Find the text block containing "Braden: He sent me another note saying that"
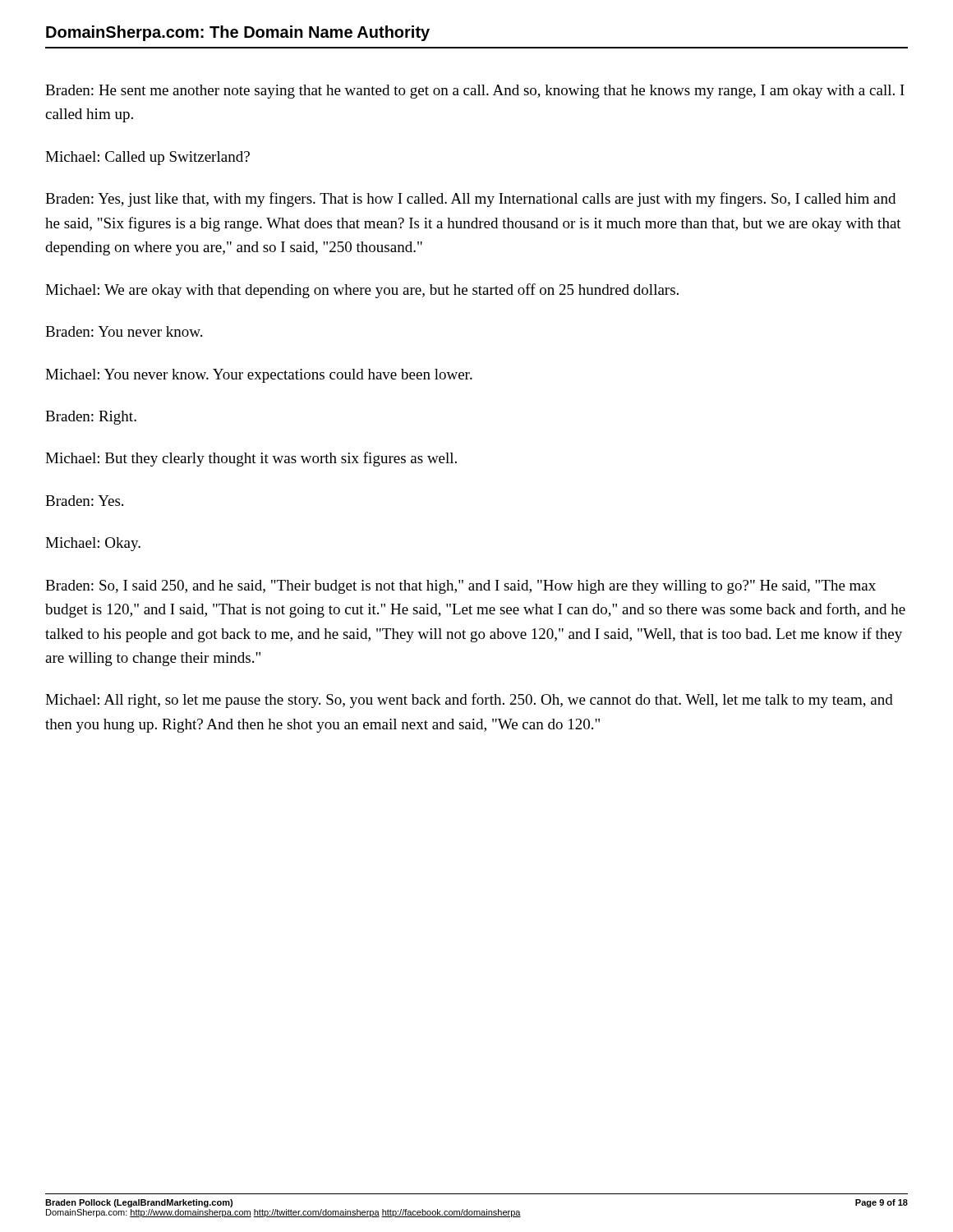The image size is (953, 1232). 475,102
